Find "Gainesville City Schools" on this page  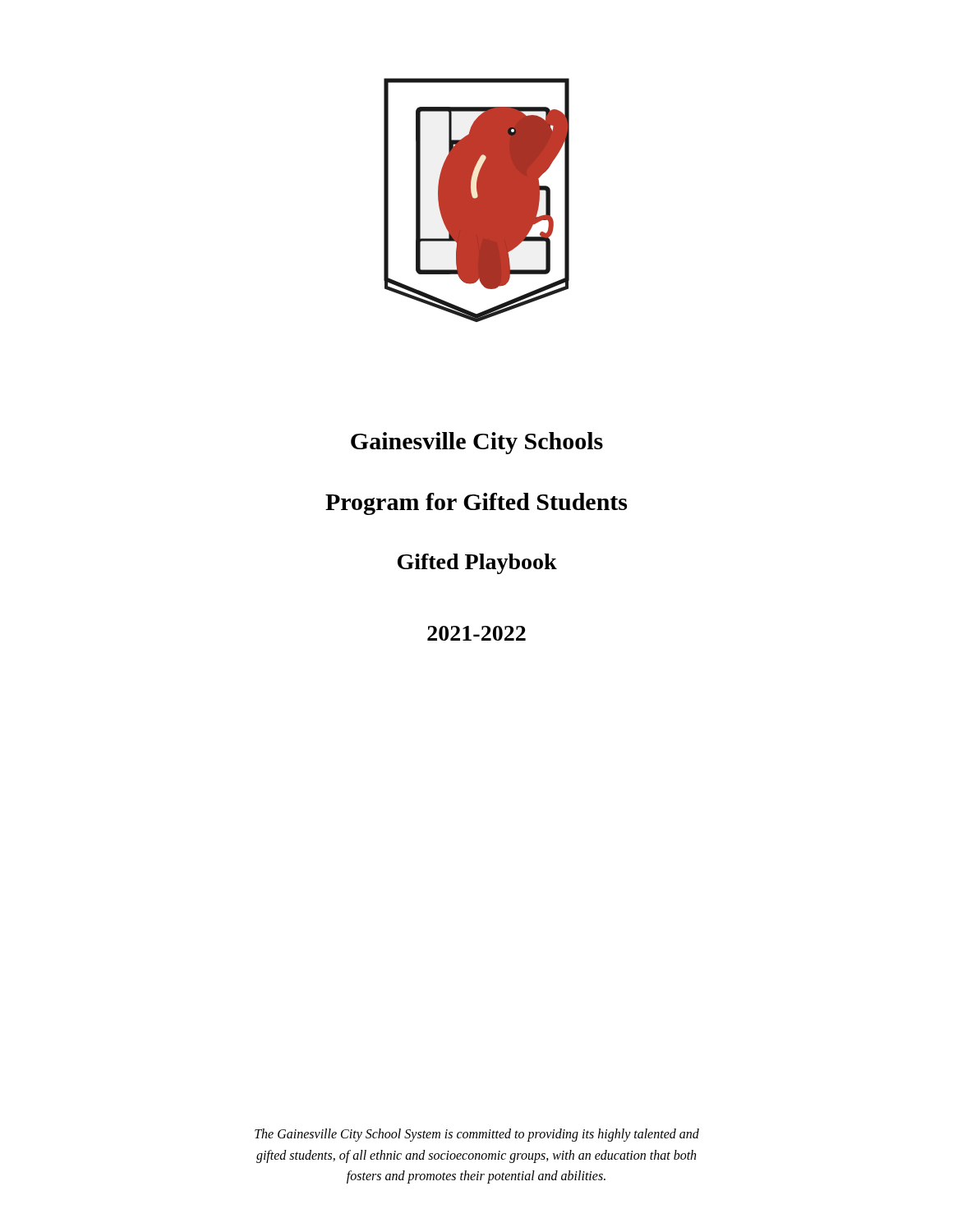[476, 441]
